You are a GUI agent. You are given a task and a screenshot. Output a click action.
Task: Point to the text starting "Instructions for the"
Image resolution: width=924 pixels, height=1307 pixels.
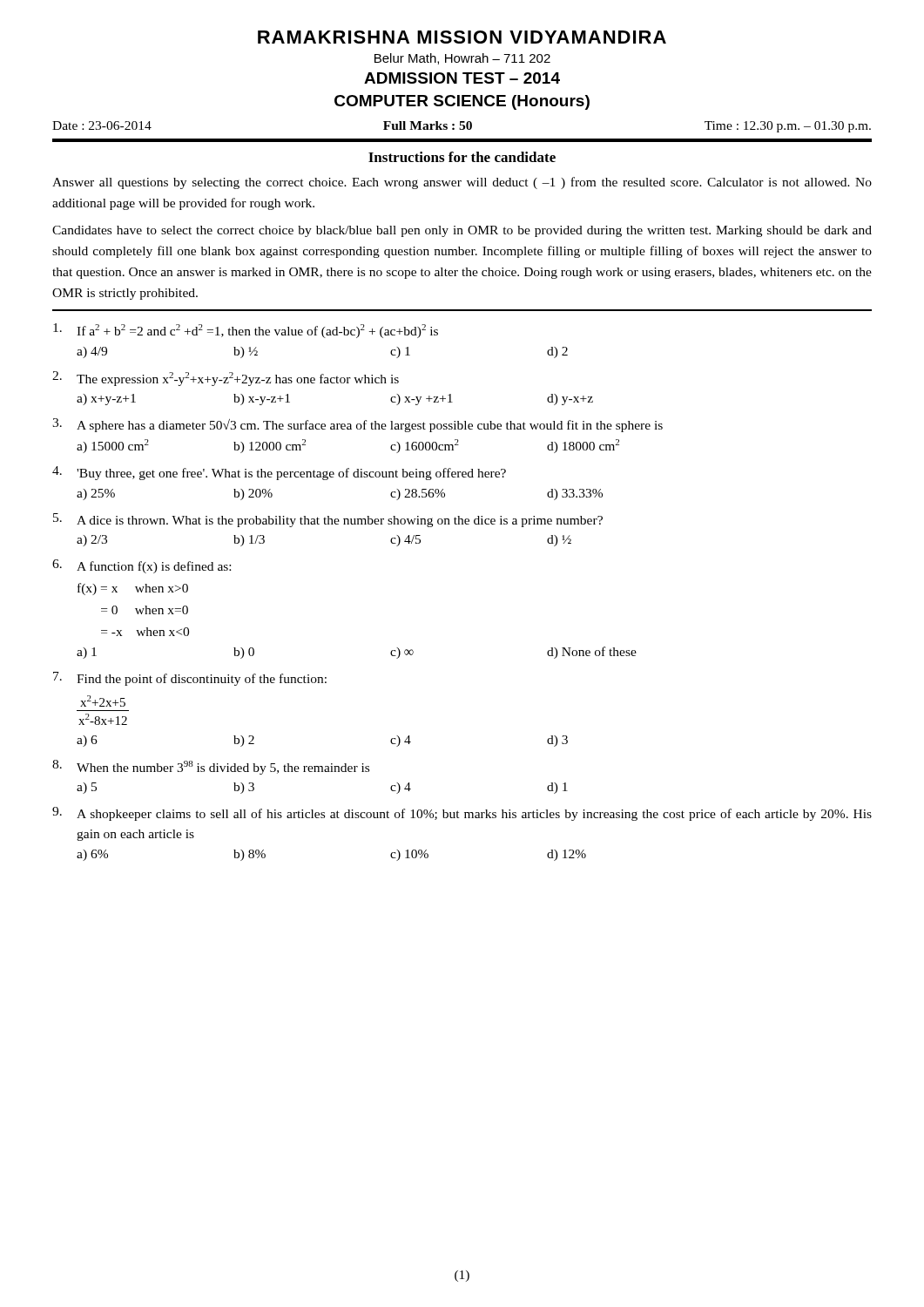pyautogui.click(x=462, y=157)
